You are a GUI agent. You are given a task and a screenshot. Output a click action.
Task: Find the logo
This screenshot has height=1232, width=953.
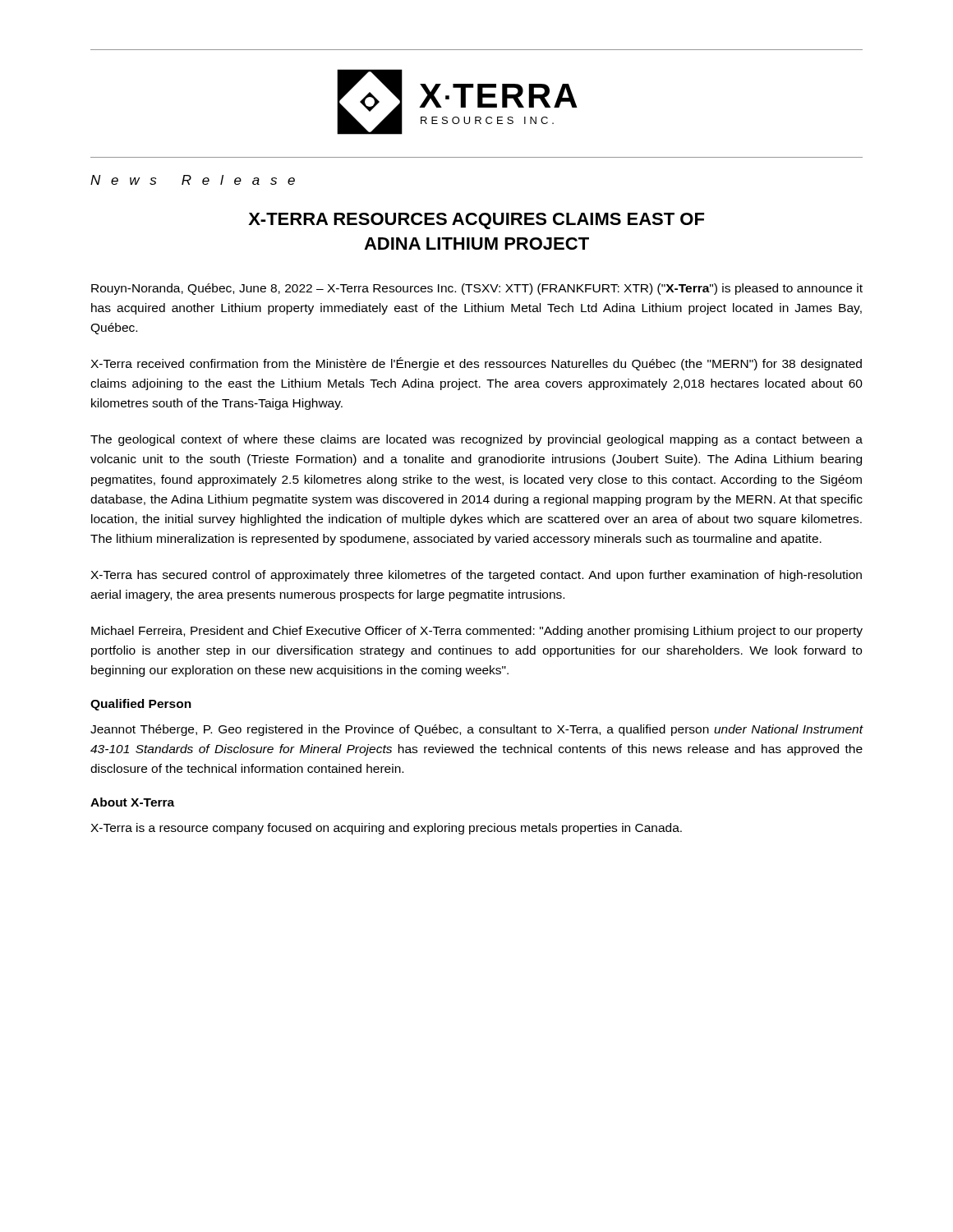click(x=476, y=103)
